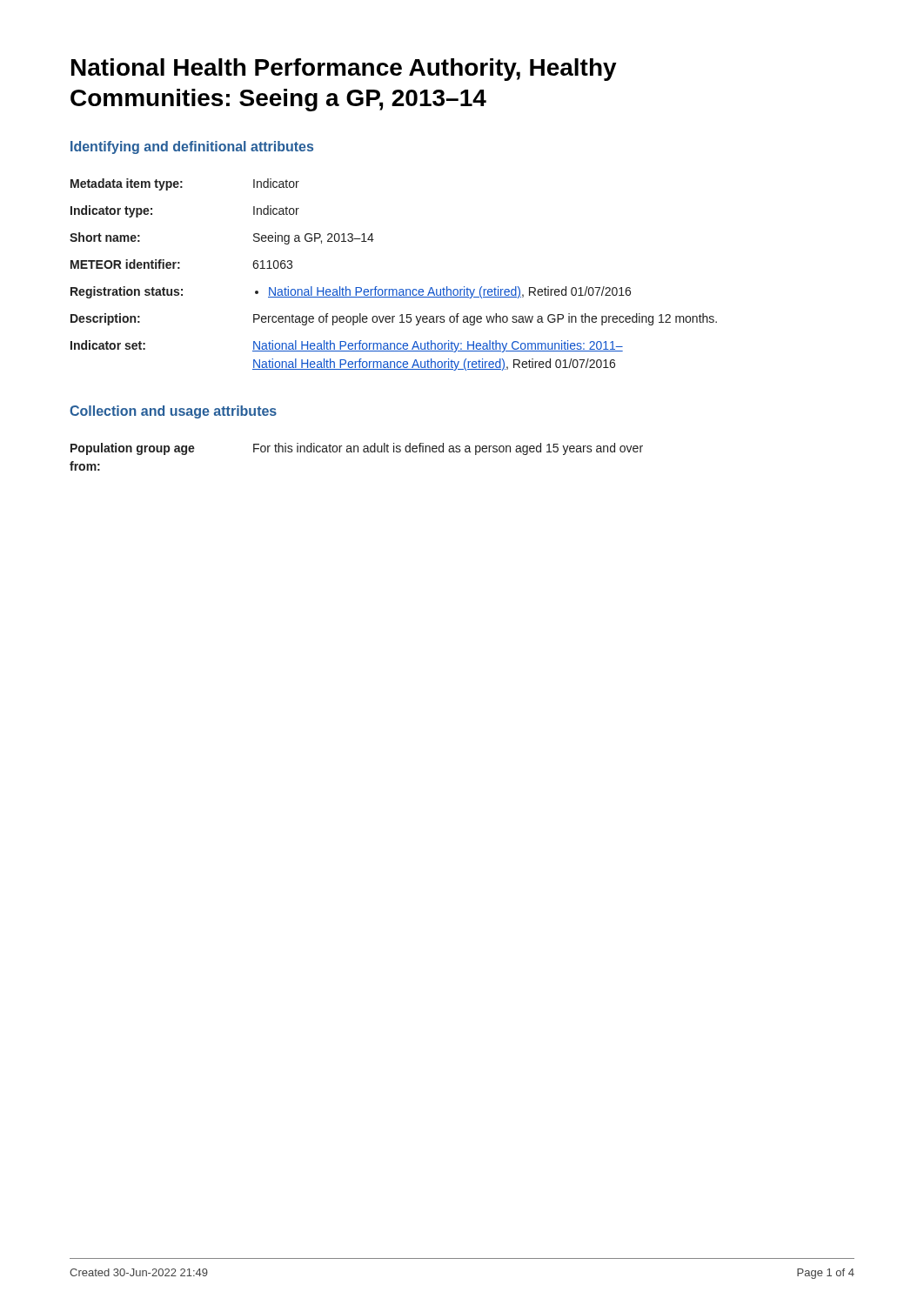Find the section header that says "Collection and usage"

173,412
